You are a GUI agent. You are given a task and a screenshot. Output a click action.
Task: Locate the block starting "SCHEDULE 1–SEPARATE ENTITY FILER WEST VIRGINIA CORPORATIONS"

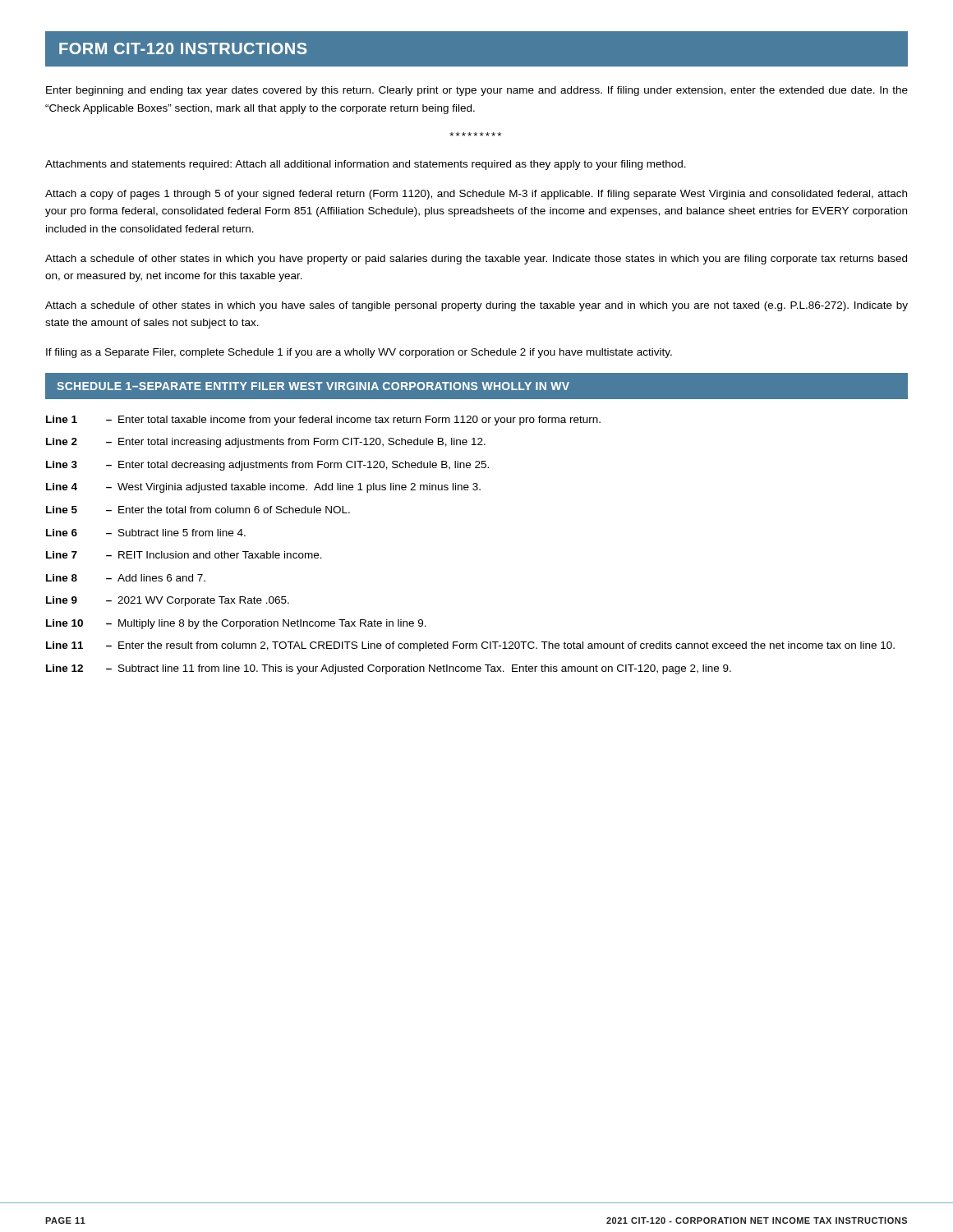pyautogui.click(x=476, y=386)
